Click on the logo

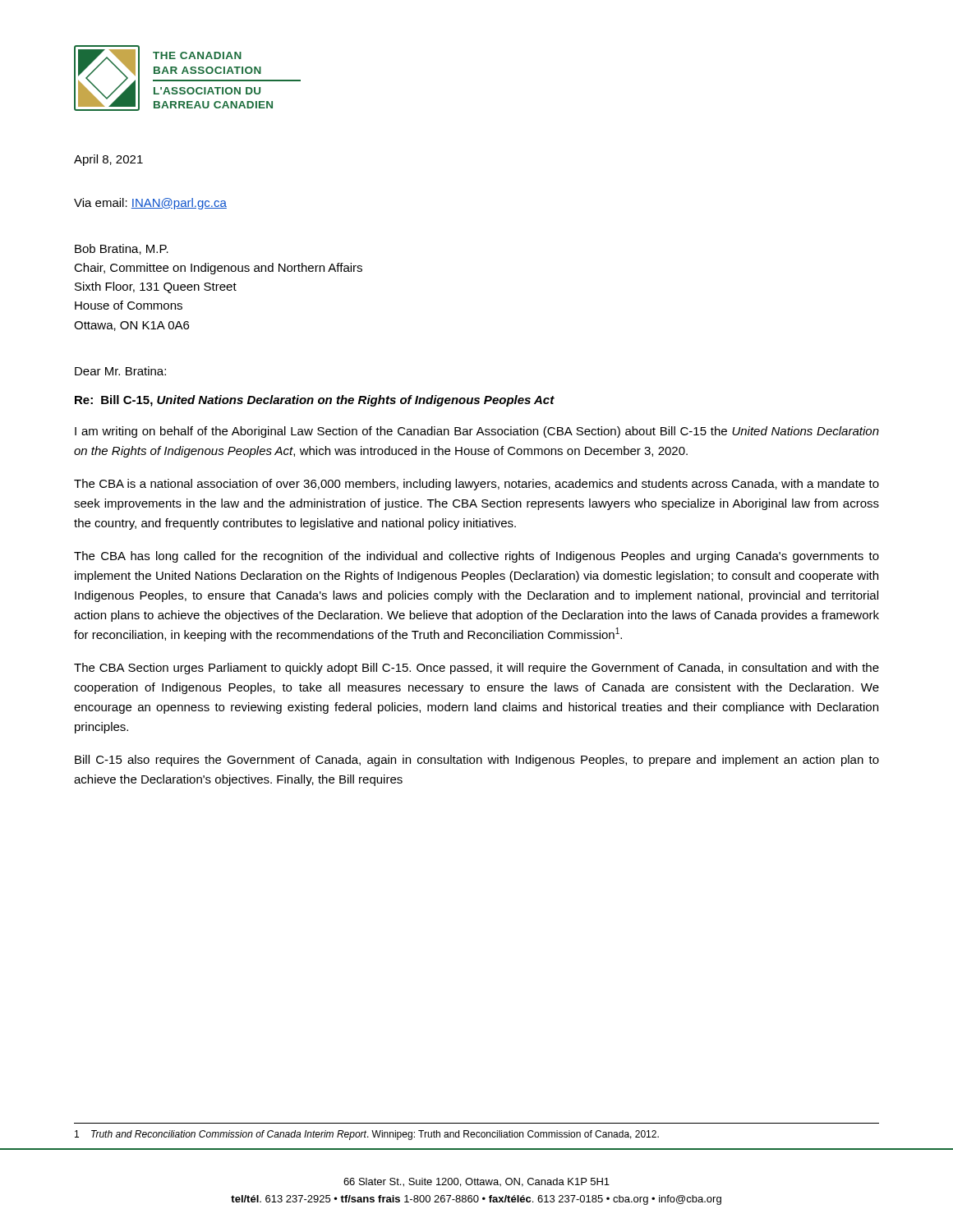click(x=476, y=79)
